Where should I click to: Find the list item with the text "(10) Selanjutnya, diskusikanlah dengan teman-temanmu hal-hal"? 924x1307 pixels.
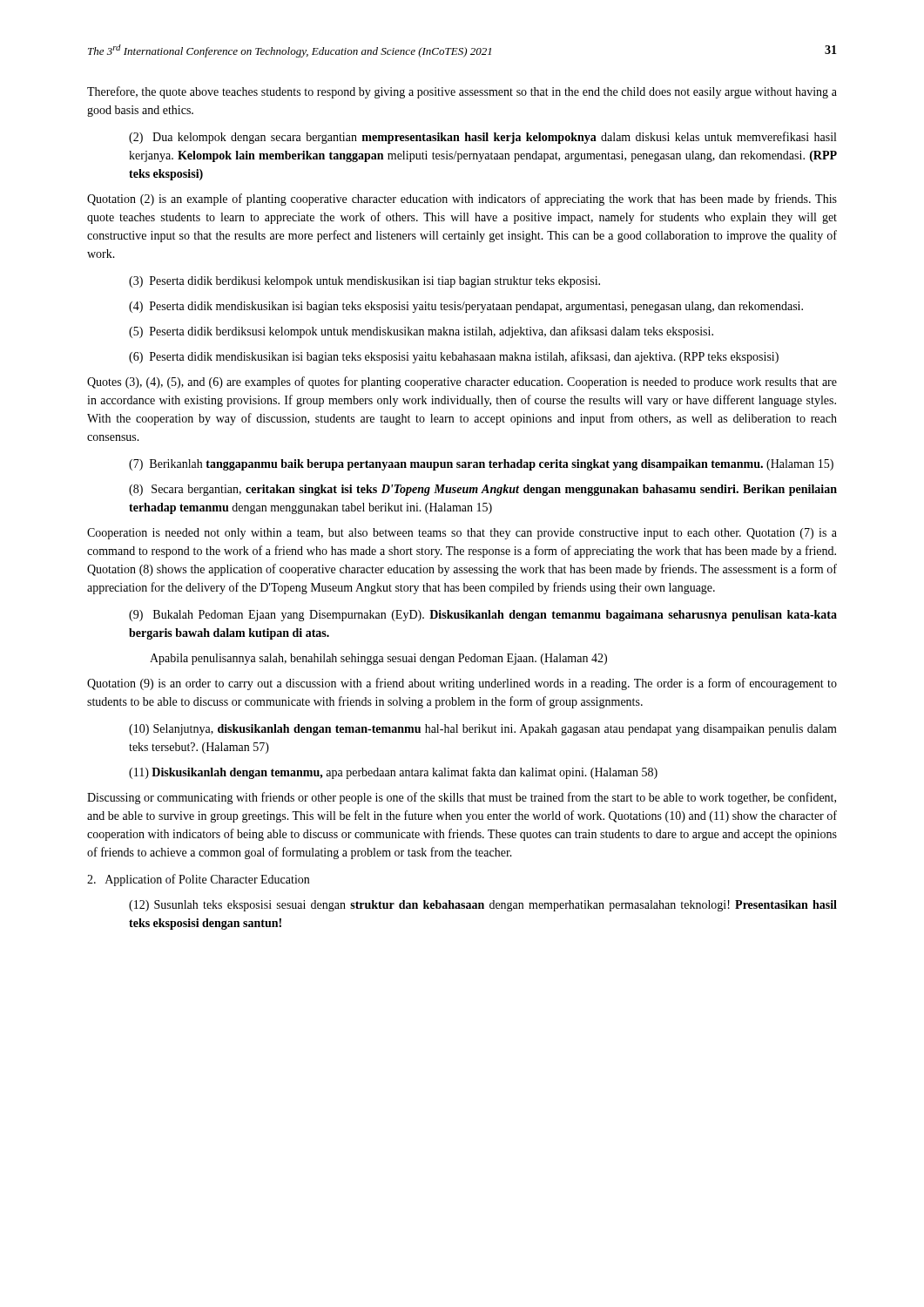pyautogui.click(x=483, y=738)
